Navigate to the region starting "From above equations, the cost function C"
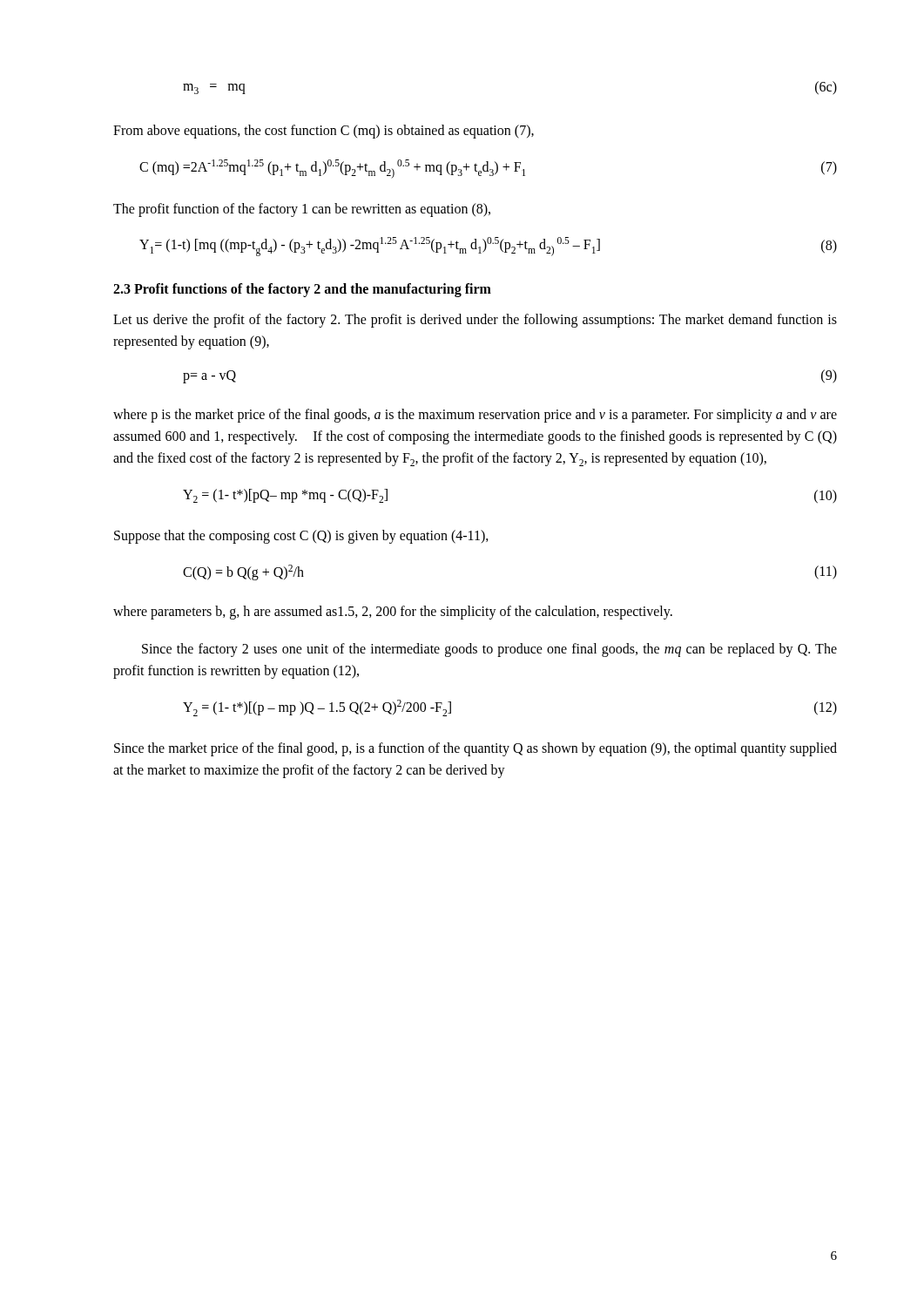924x1307 pixels. click(324, 130)
